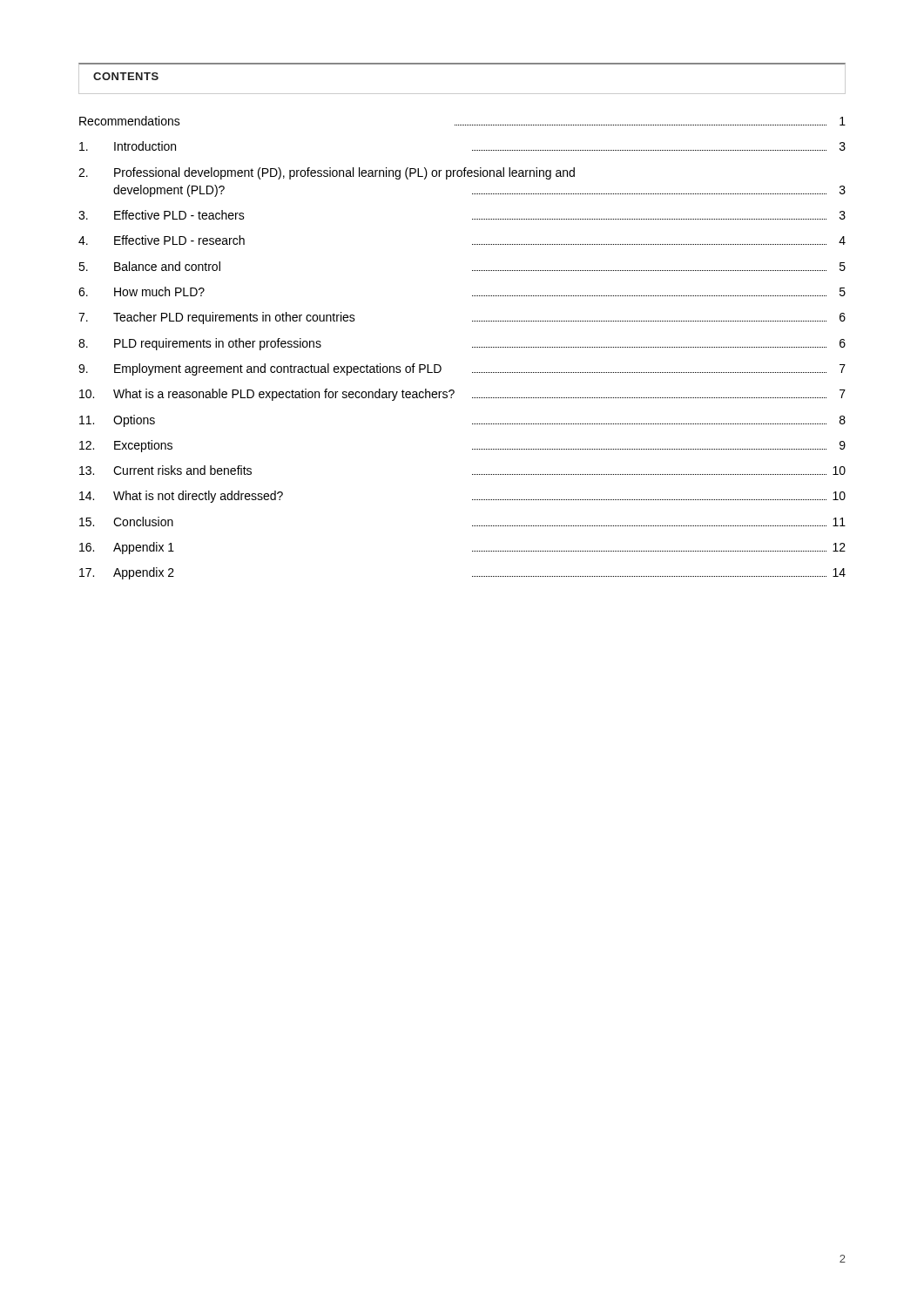Click on the list item containing "9. Employment agreement and"
The image size is (924, 1307).
click(462, 369)
